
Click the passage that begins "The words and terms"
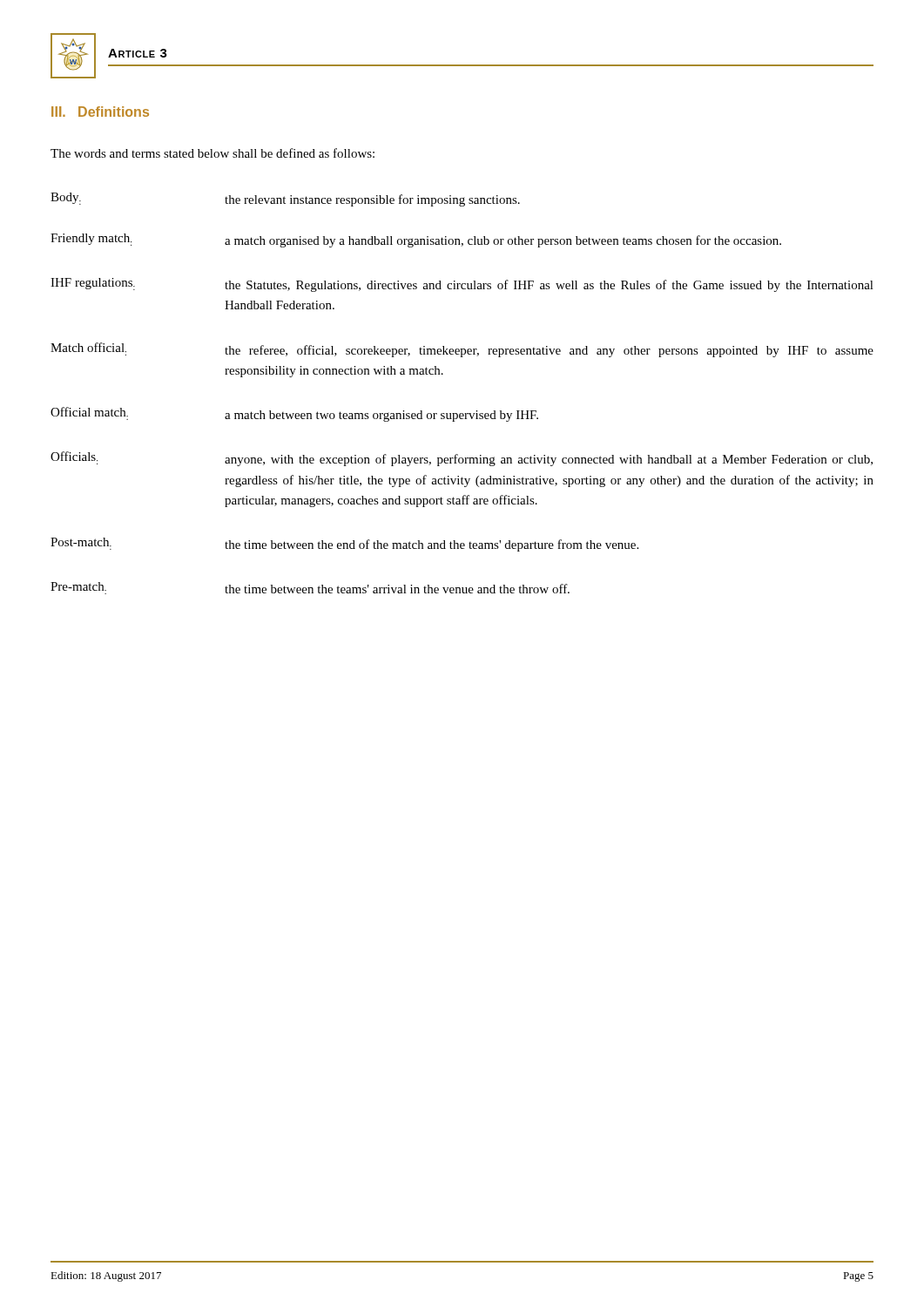pos(213,153)
